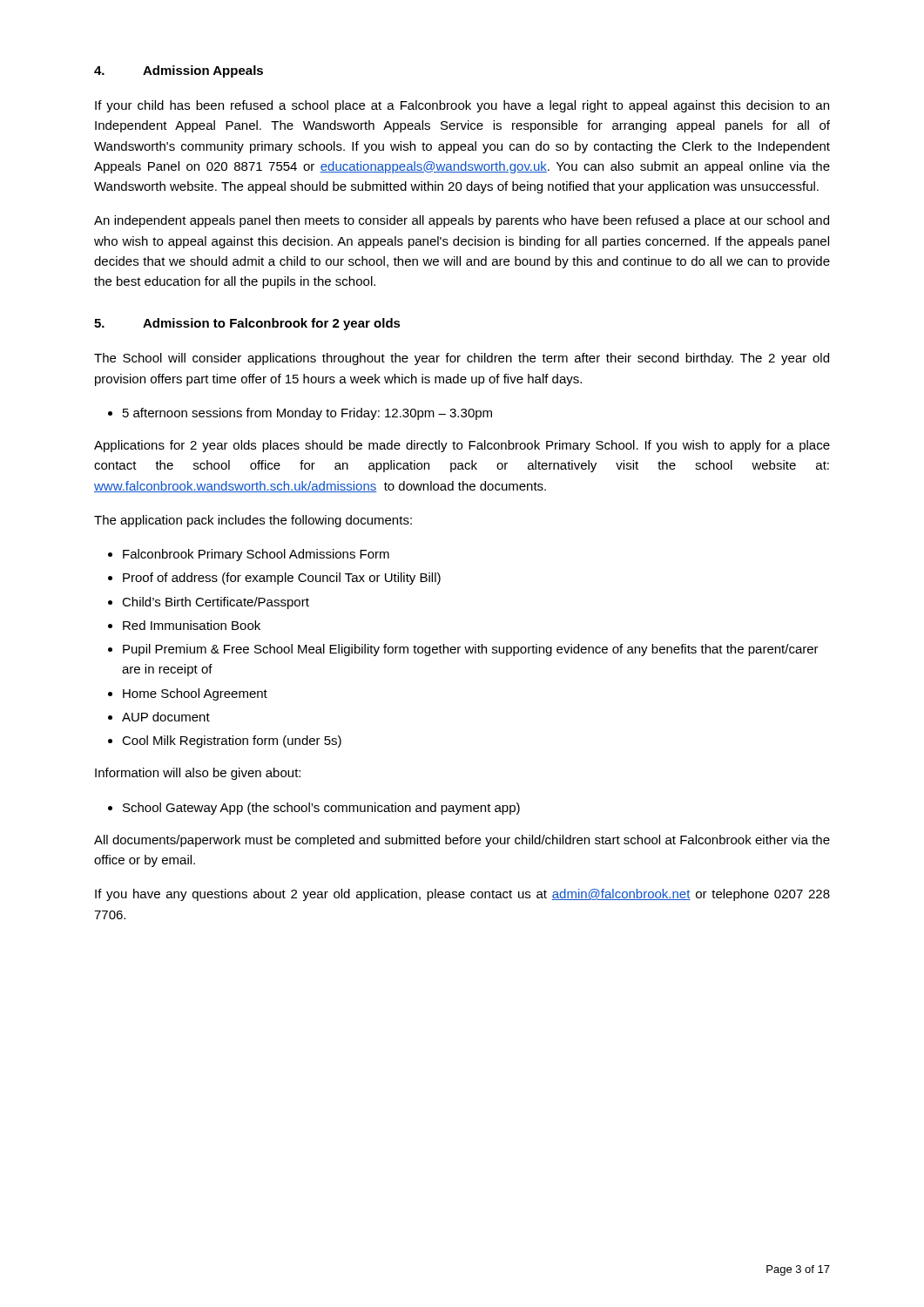Locate the region starting "Child’s Birth Certificate/Passport"
The width and height of the screenshot is (924, 1307).
point(209,603)
